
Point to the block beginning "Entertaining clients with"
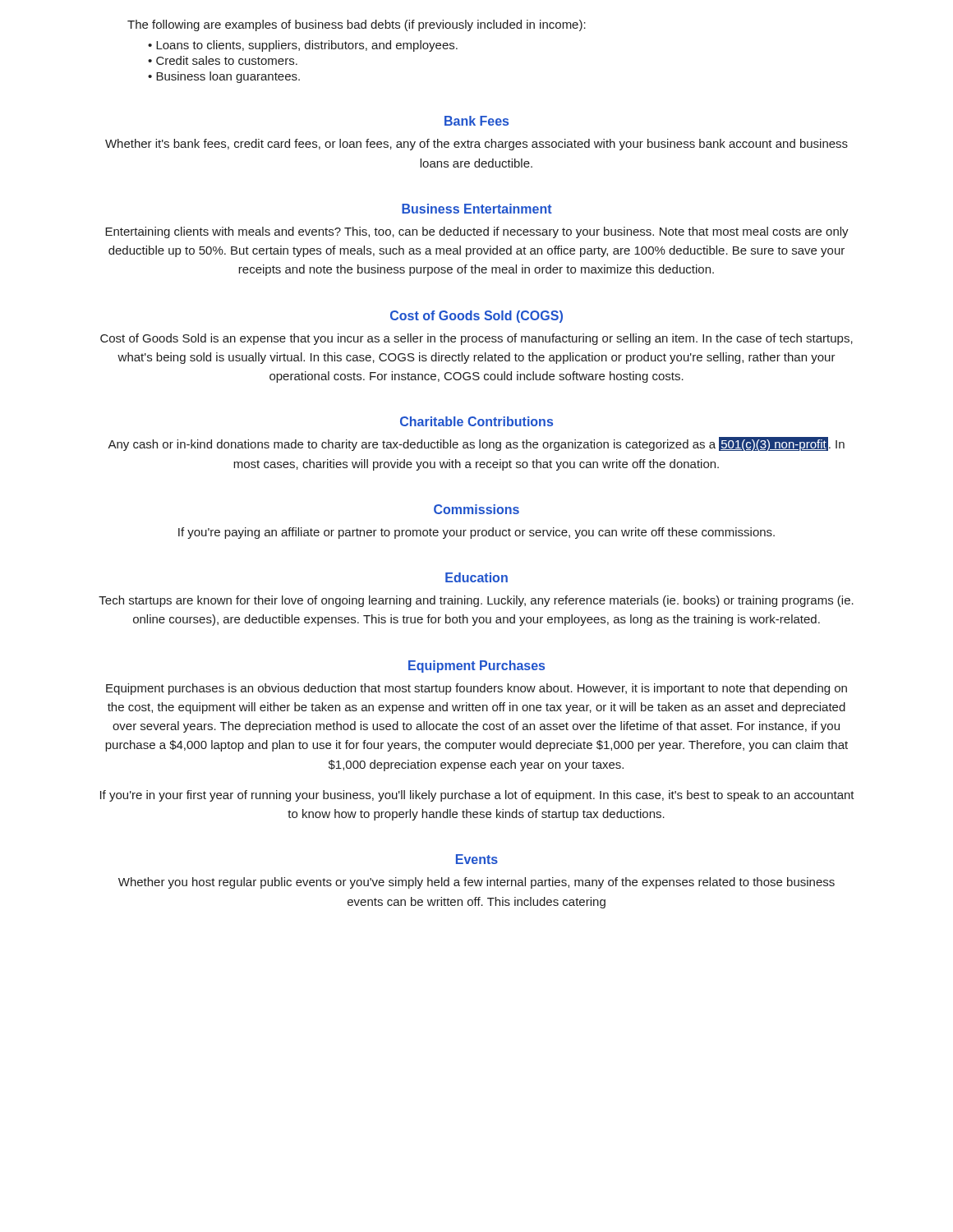point(476,250)
